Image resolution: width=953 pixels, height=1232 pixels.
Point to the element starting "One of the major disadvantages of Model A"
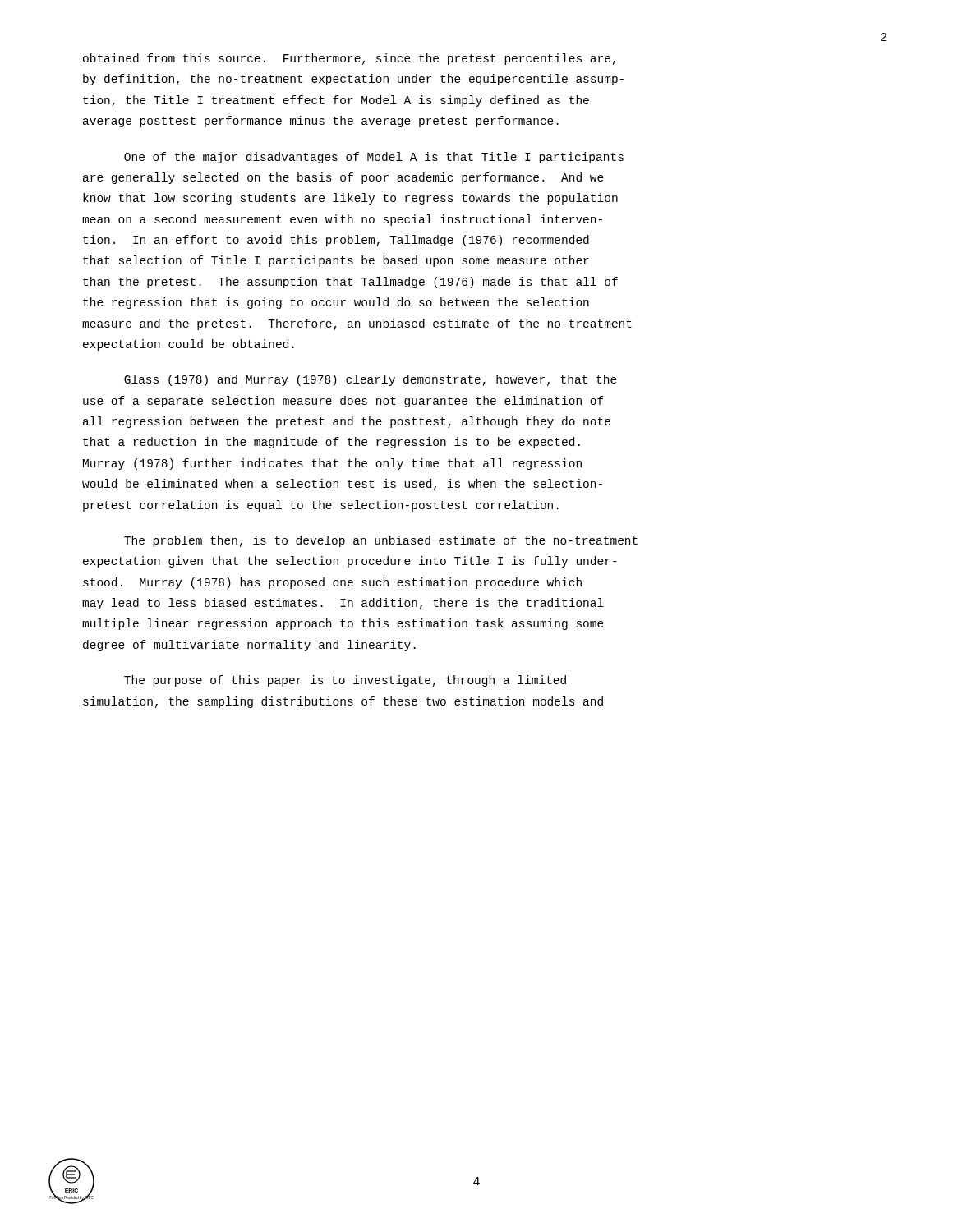pos(357,251)
